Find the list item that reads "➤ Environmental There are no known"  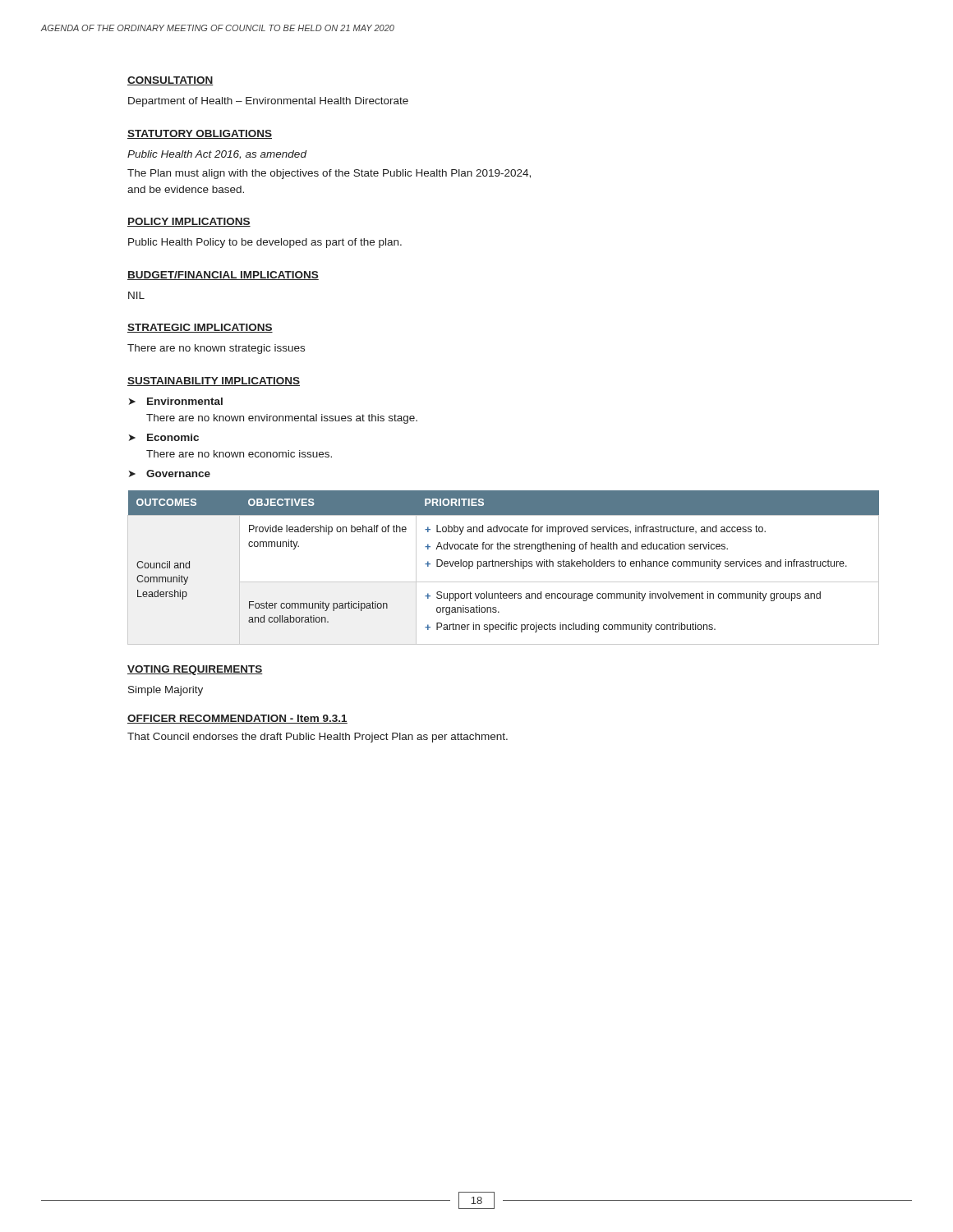pyautogui.click(x=176, y=401)
